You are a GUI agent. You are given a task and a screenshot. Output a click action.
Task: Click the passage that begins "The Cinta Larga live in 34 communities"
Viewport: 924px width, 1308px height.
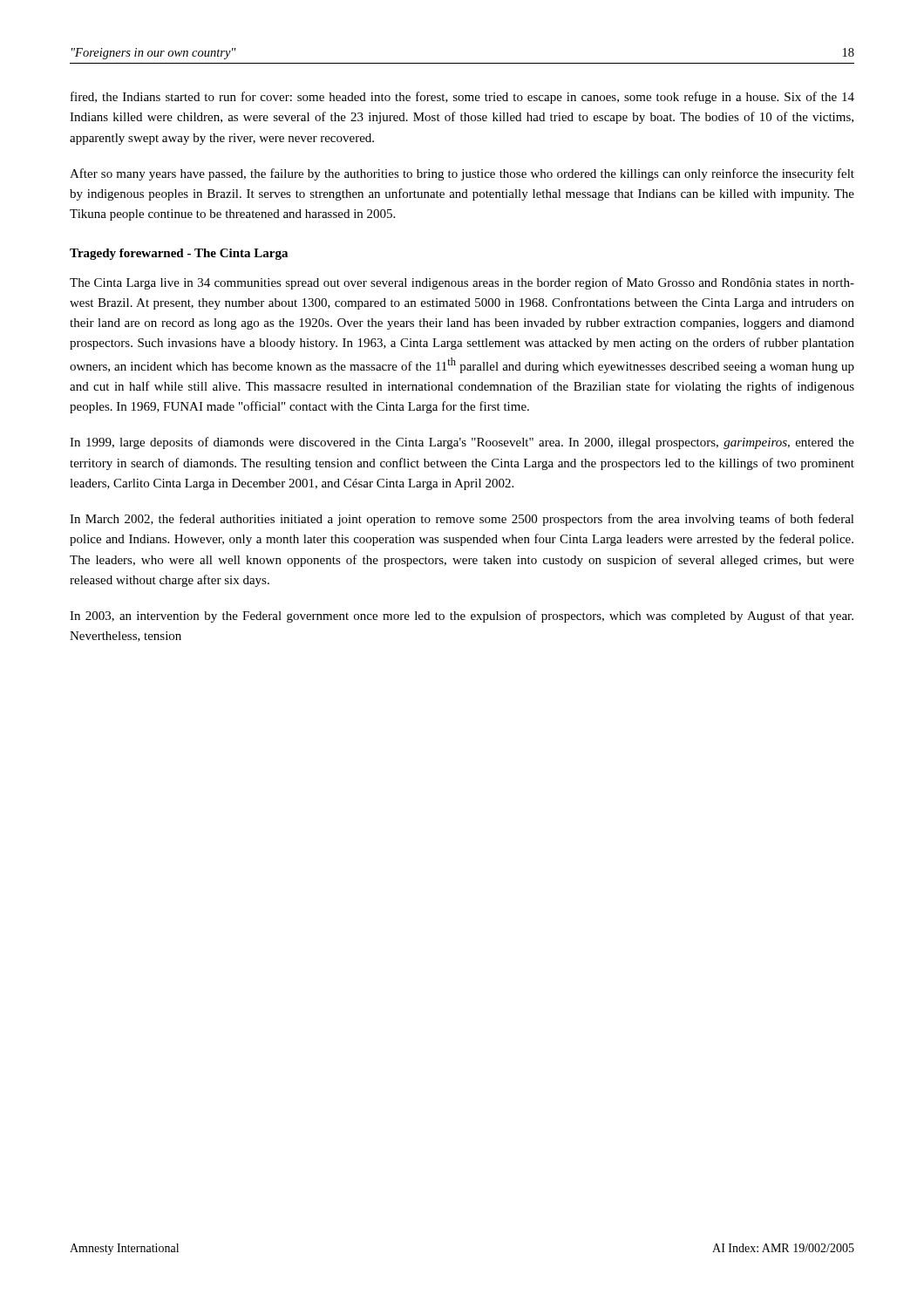[x=462, y=344]
